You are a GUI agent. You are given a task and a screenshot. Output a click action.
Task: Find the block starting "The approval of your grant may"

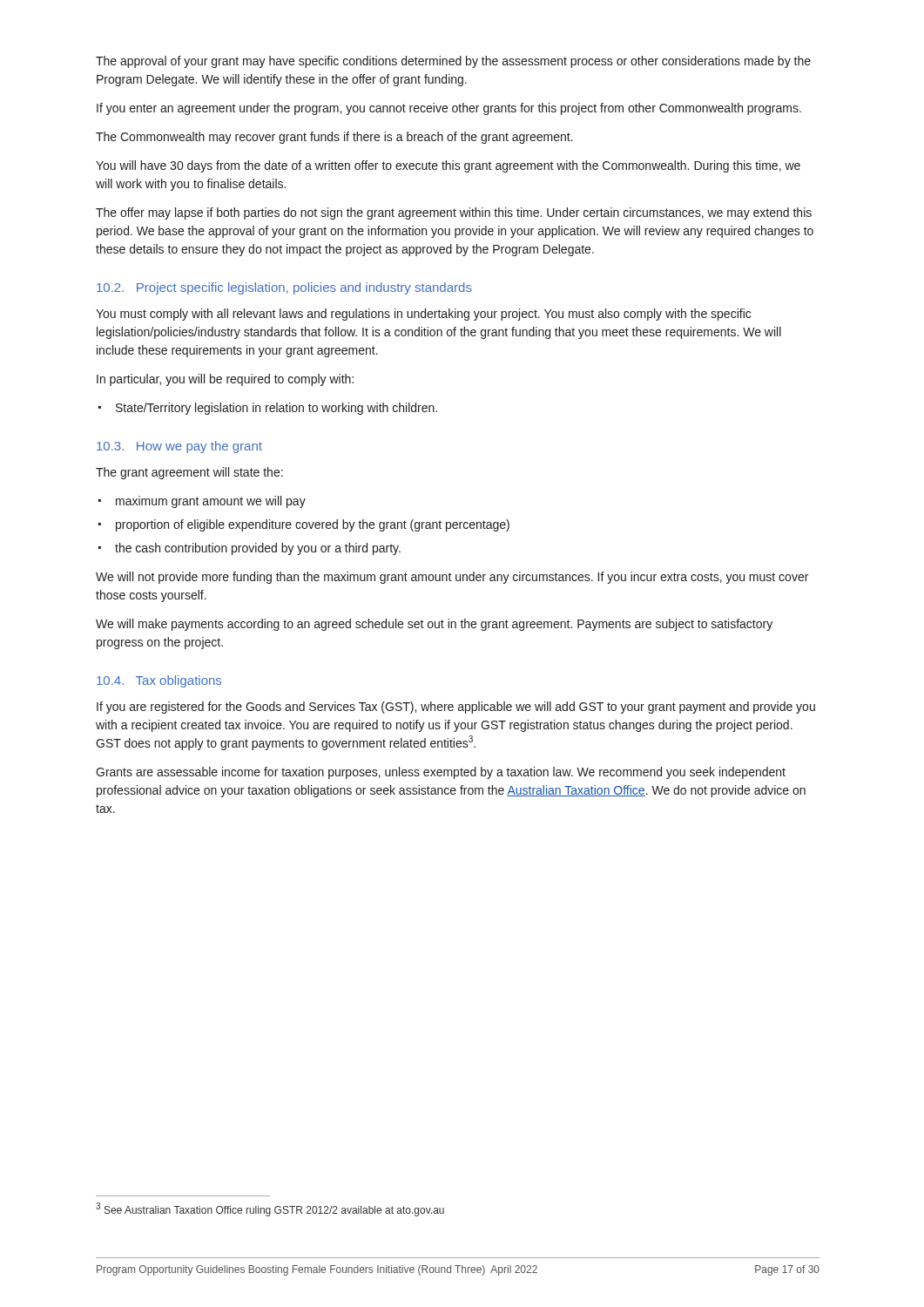pyautogui.click(x=458, y=71)
